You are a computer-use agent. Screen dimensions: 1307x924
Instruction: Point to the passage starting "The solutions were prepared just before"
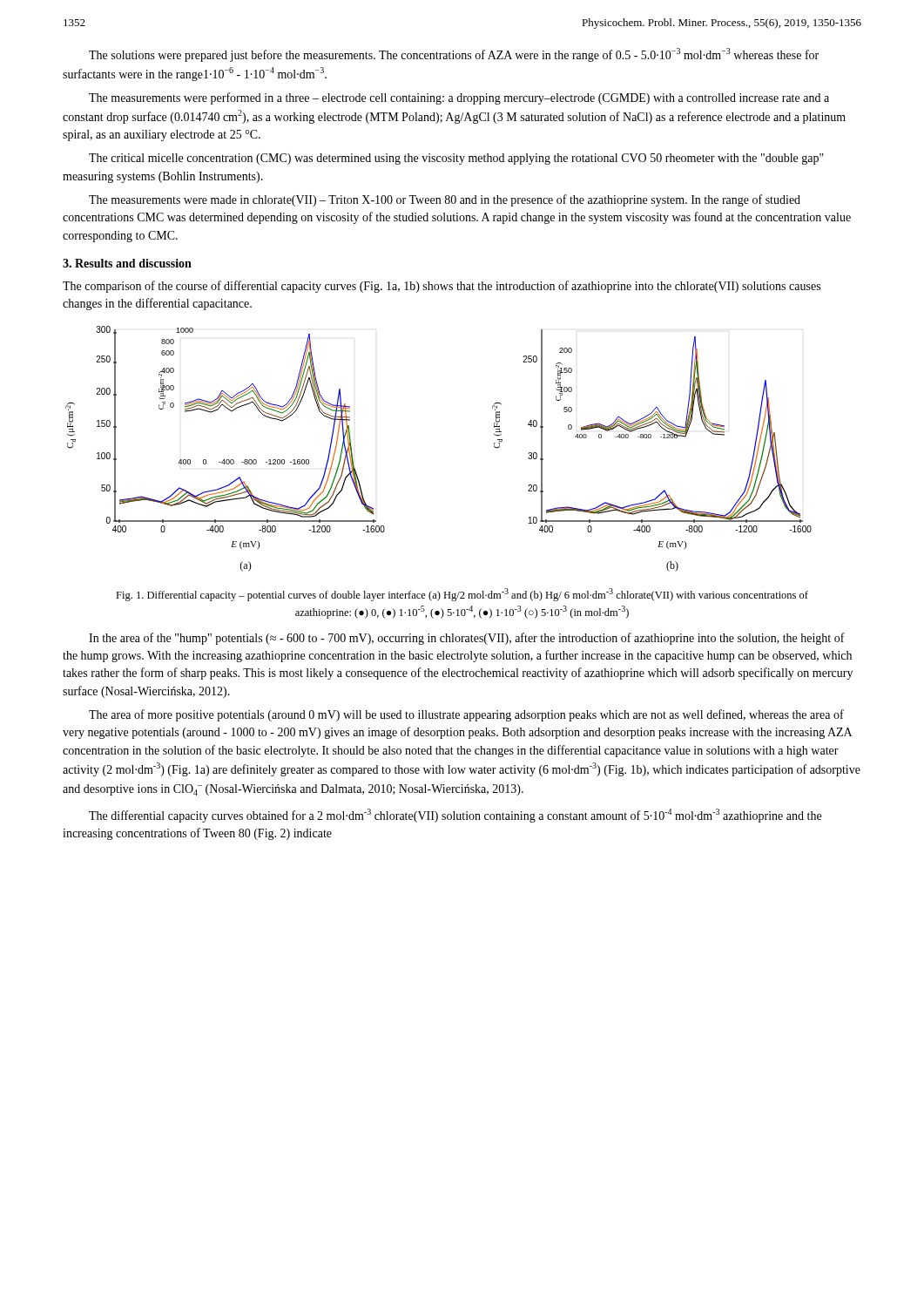462,64
